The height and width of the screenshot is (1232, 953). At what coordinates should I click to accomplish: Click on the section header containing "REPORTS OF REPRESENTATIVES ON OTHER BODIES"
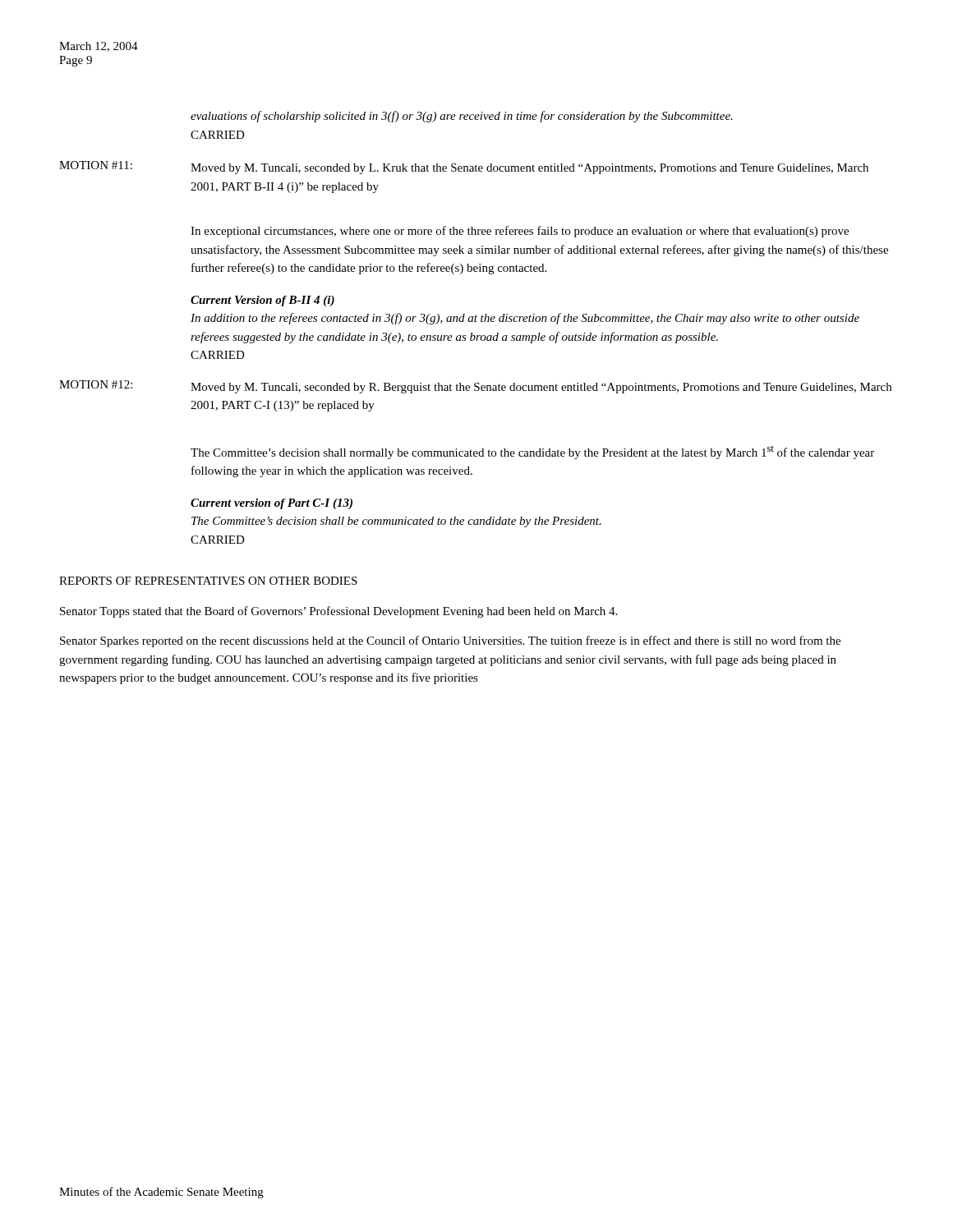(x=208, y=581)
